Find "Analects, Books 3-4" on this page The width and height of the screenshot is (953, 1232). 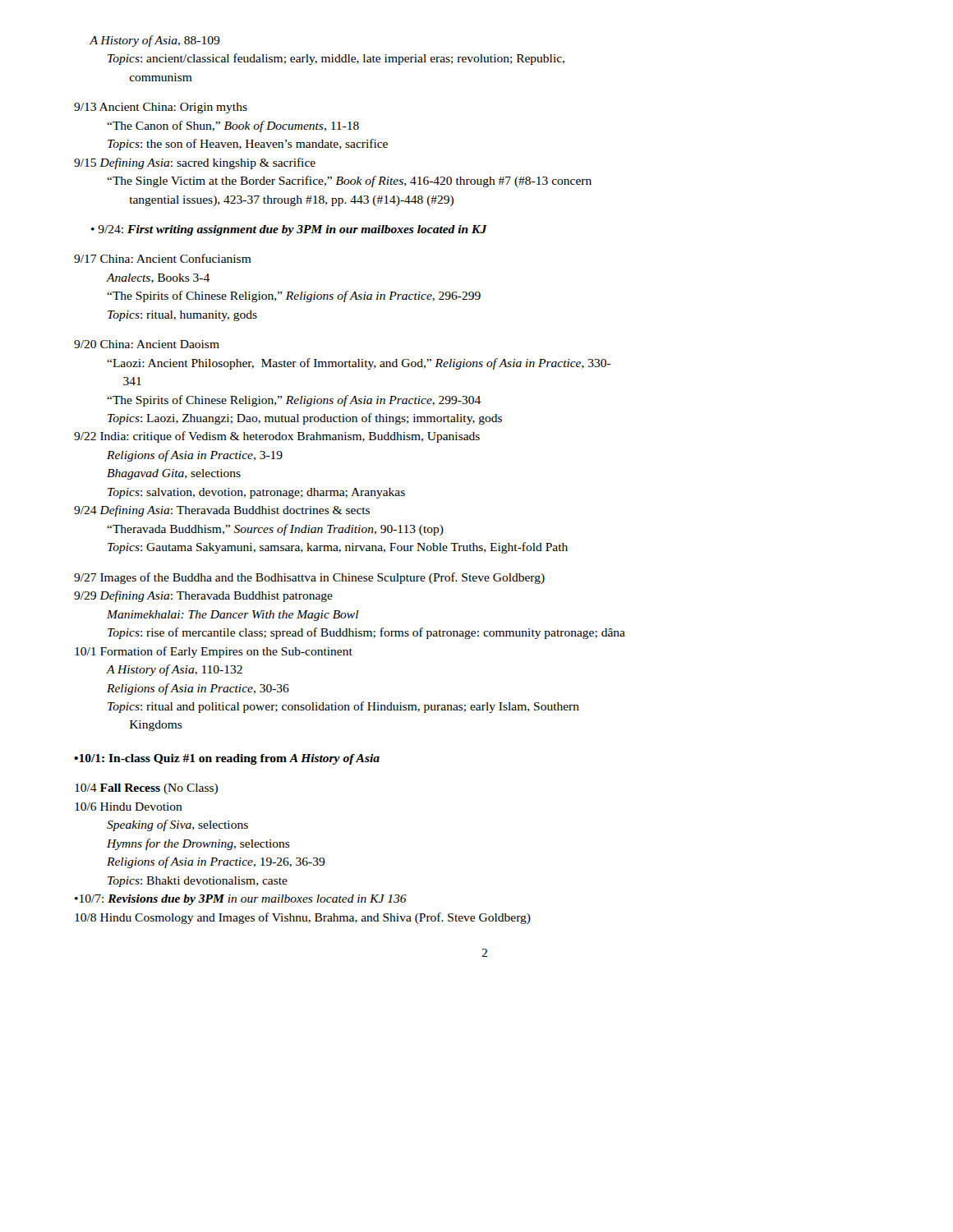pos(158,277)
